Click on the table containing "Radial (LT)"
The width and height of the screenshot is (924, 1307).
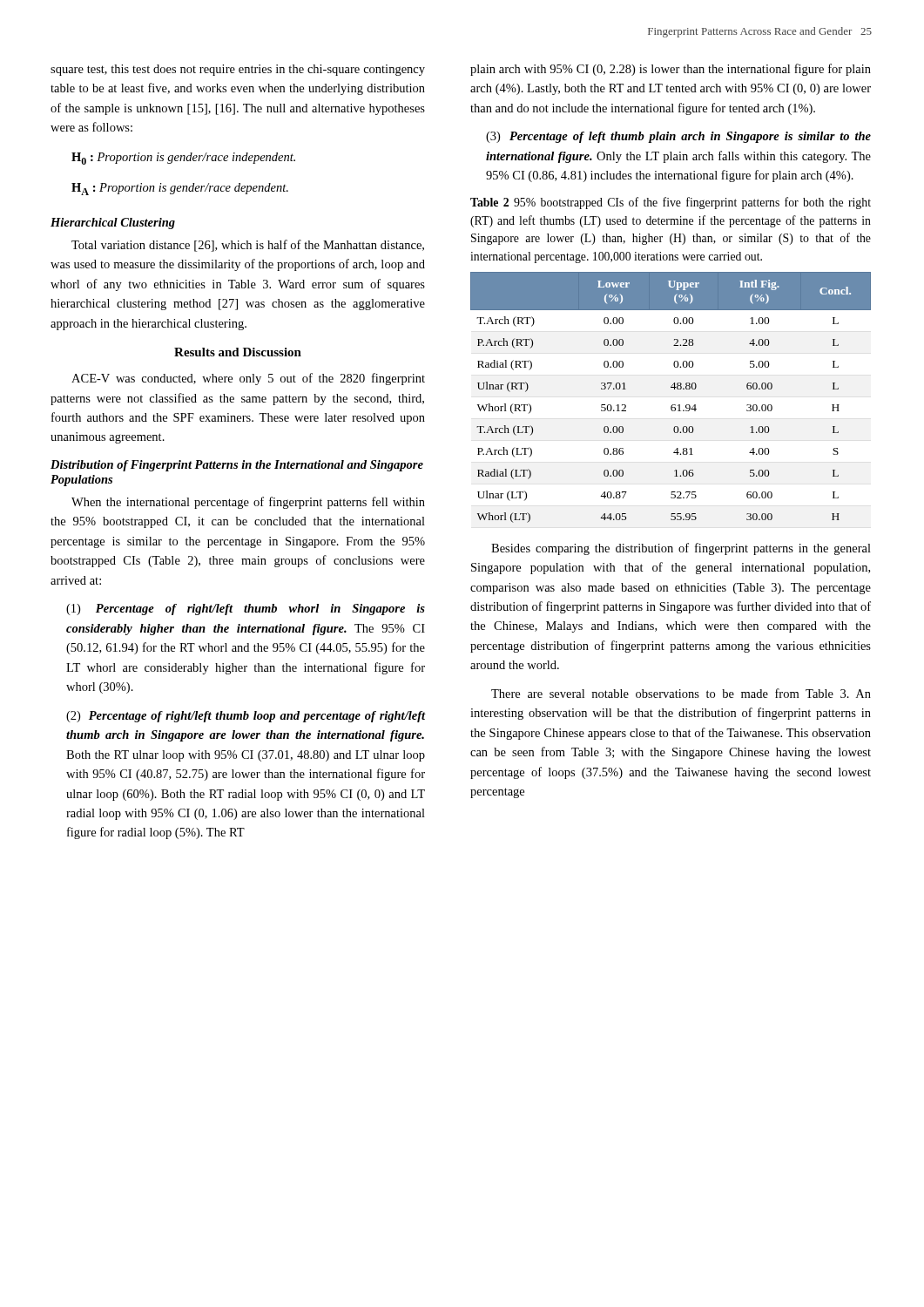coord(671,400)
